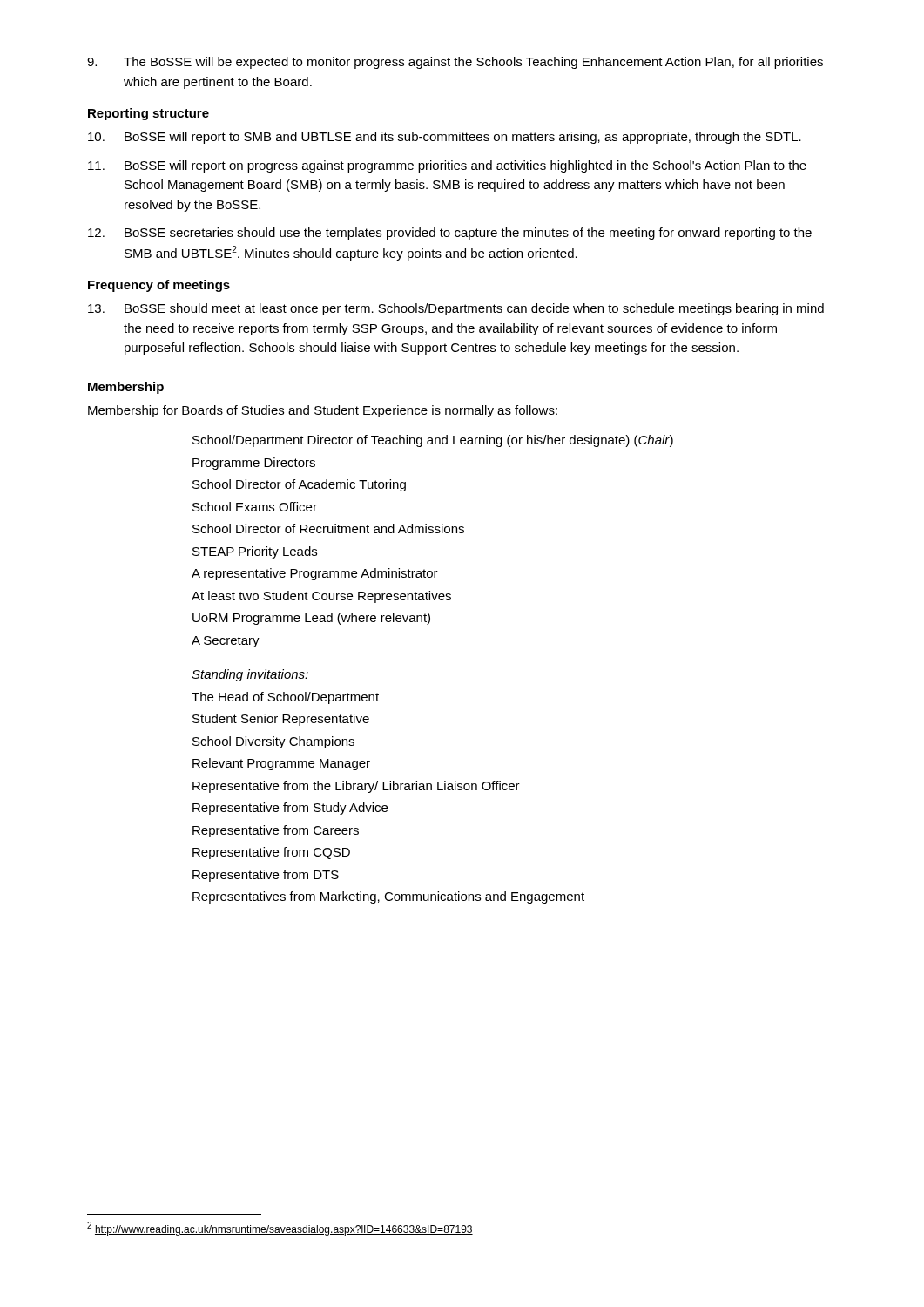Image resolution: width=924 pixels, height=1307 pixels.
Task: Locate the list item with the text "School Director of Academic Tutoring"
Action: point(299,484)
